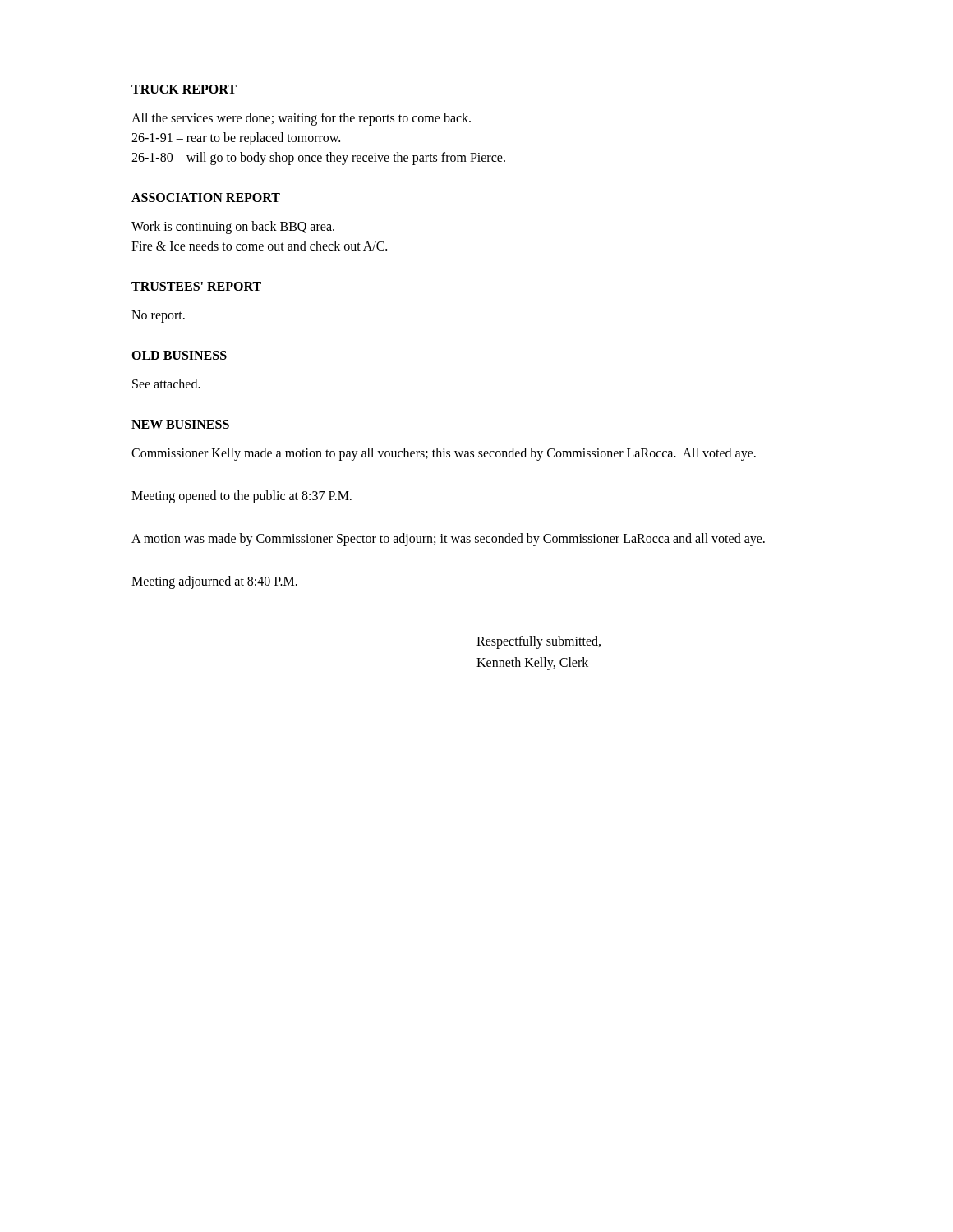The width and height of the screenshot is (953, 1232).
Task: Click on the block starting "A motion was made by Commissioner"
Action: point(448,538)
